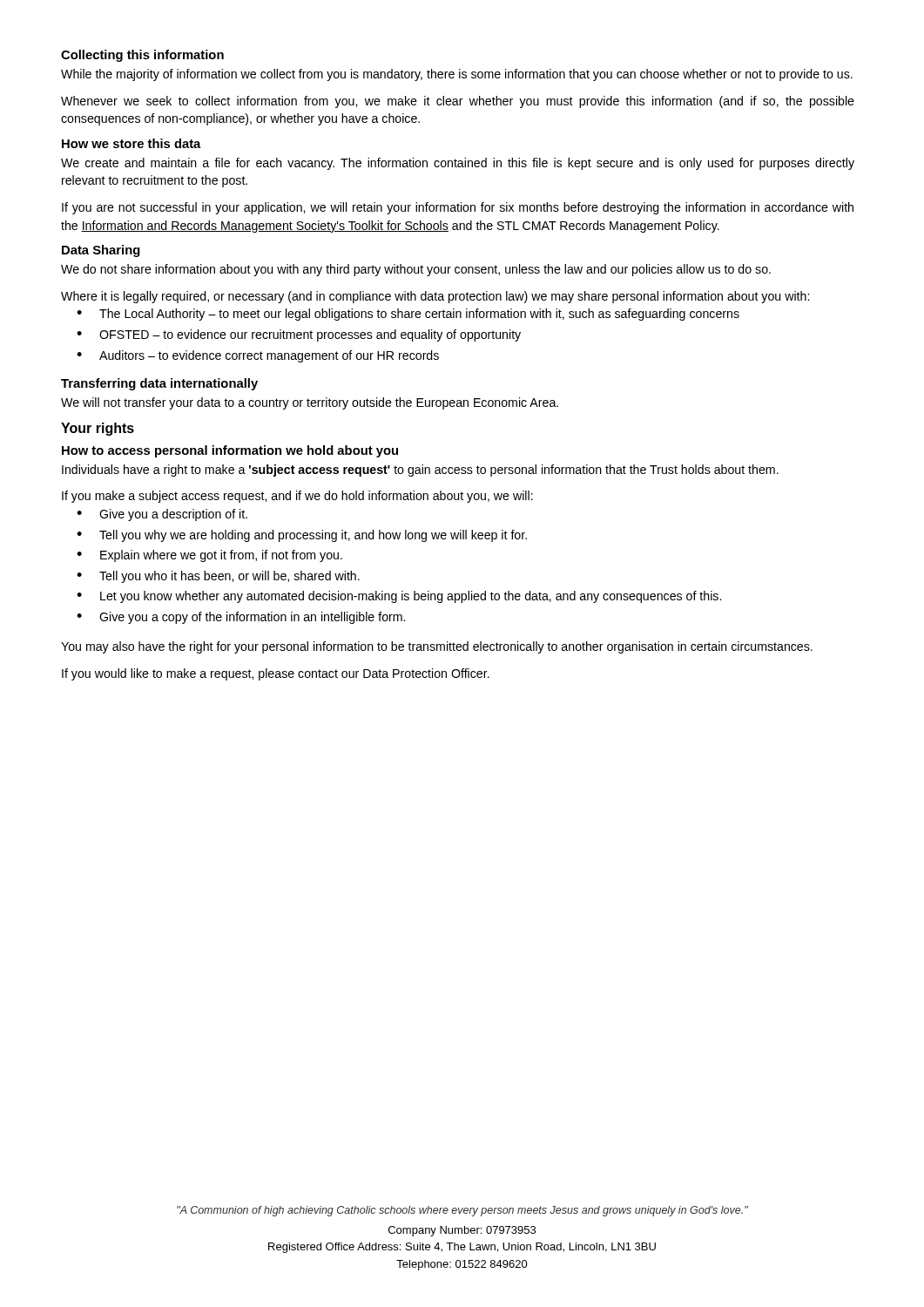Select the text block that says "While the majority of information we"
Image resolution: width=924 pixels, height=1307 pixels.
(457, 74)
